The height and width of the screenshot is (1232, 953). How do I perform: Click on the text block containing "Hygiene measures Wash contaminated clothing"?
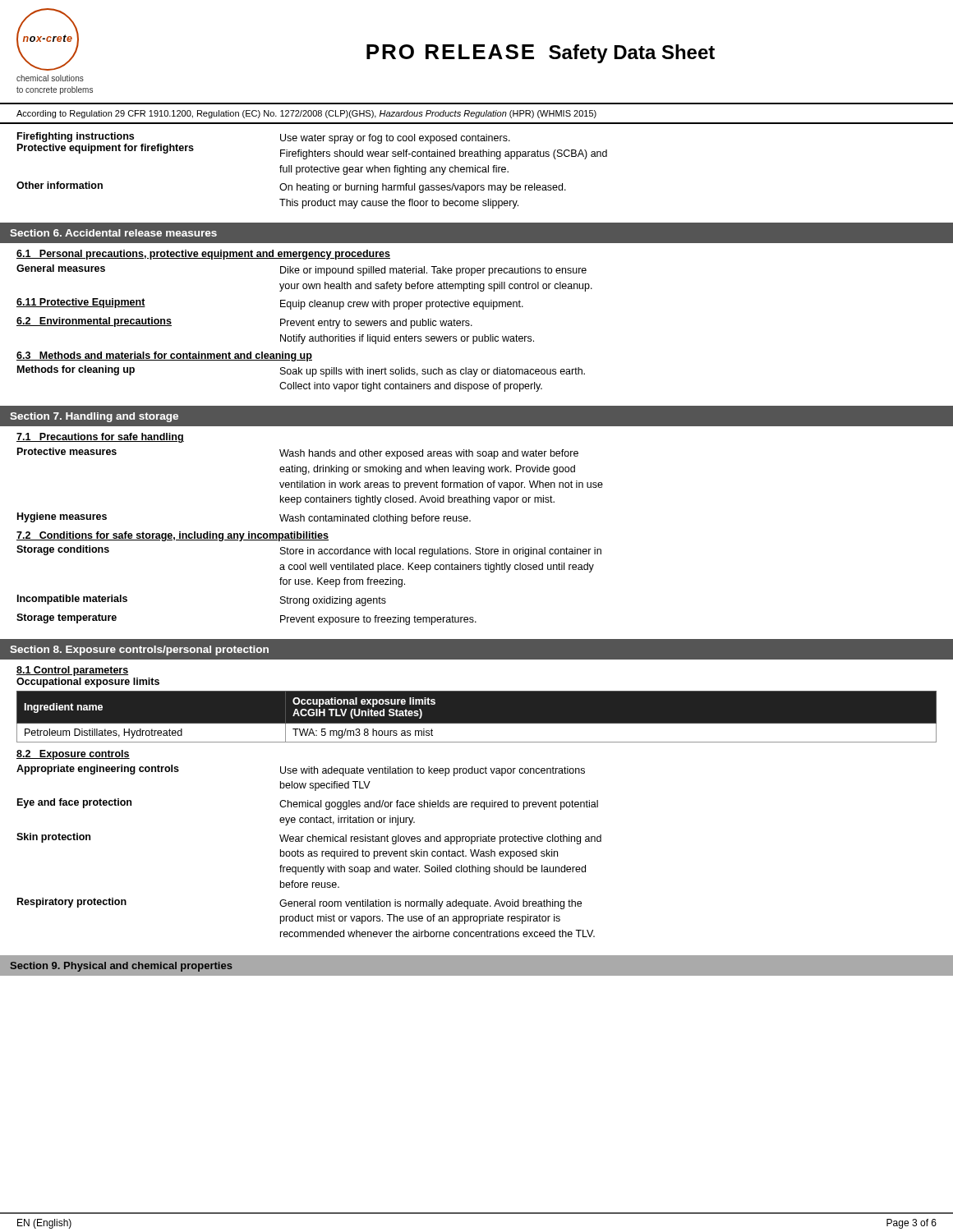pos(476,519)
